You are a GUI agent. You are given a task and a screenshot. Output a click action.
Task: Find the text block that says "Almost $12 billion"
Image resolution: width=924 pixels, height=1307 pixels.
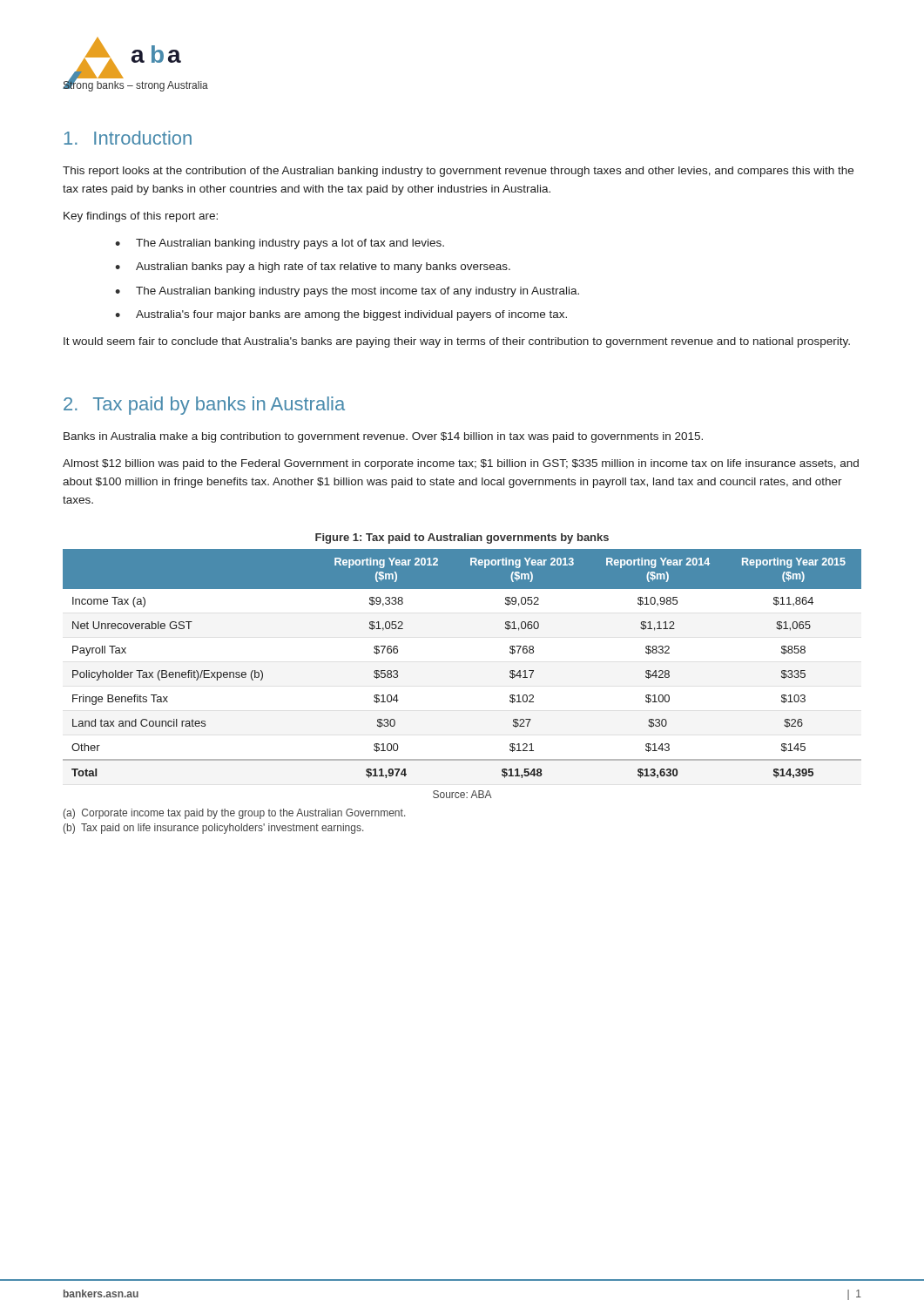[461, 481]
